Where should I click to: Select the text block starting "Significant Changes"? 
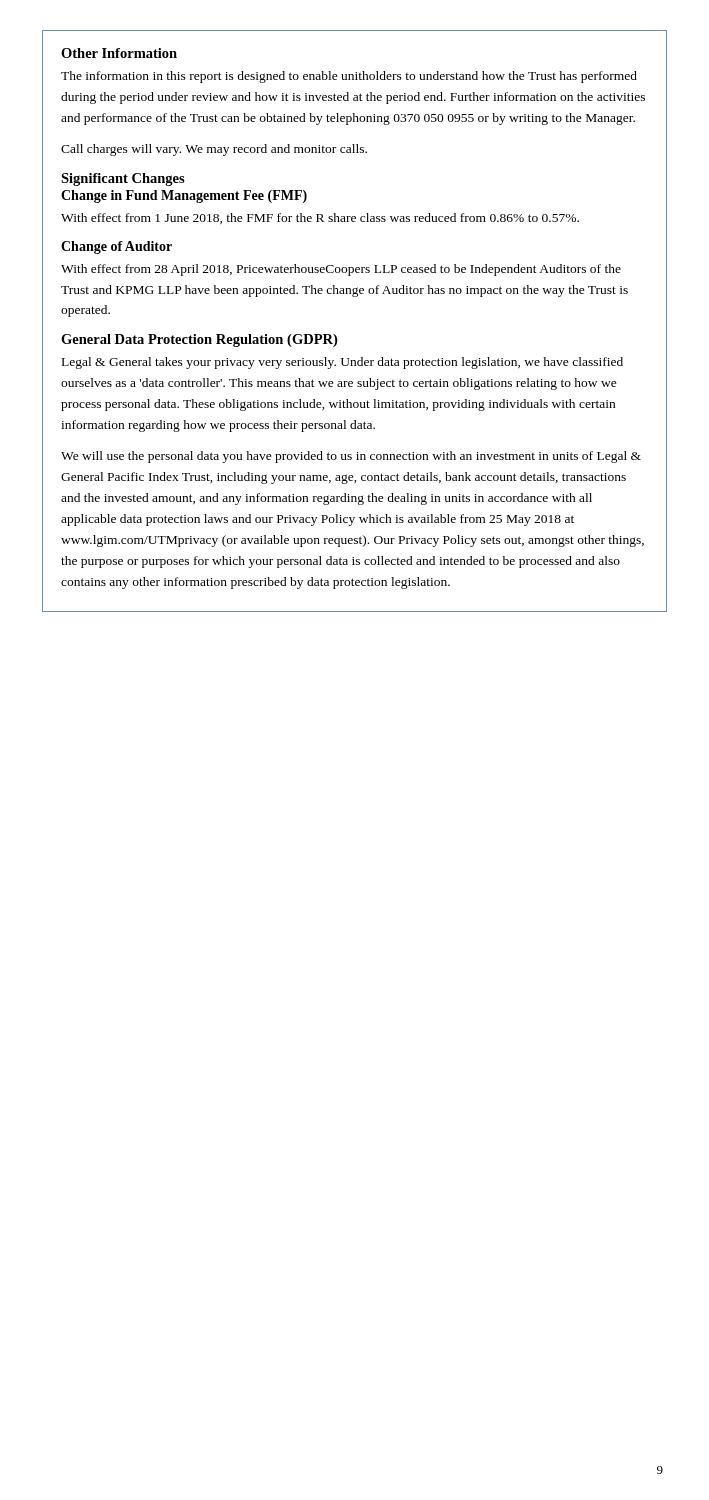coord(123,178)
